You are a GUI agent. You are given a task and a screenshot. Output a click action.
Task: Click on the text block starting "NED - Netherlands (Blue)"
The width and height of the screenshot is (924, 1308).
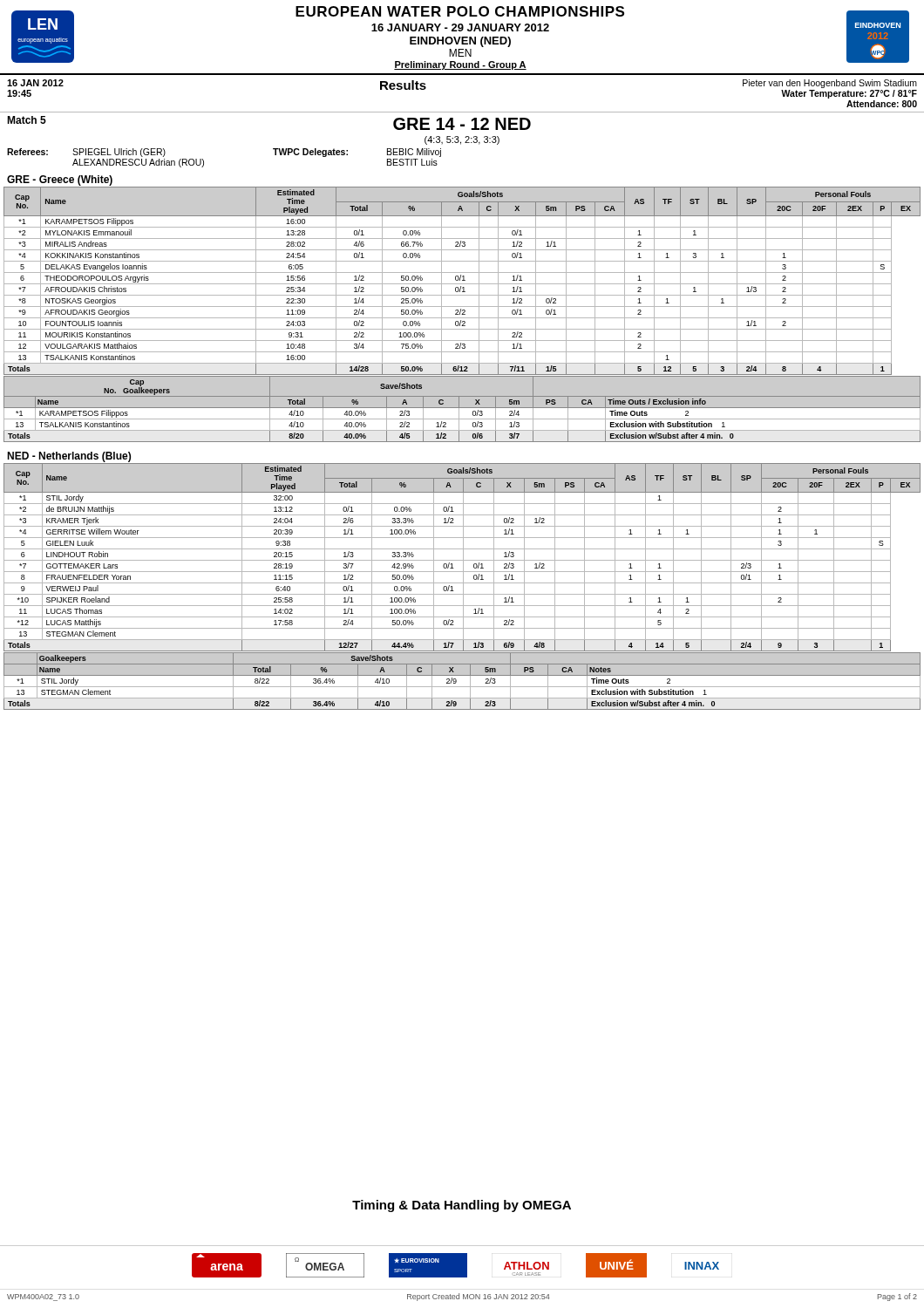coord(69,456)
